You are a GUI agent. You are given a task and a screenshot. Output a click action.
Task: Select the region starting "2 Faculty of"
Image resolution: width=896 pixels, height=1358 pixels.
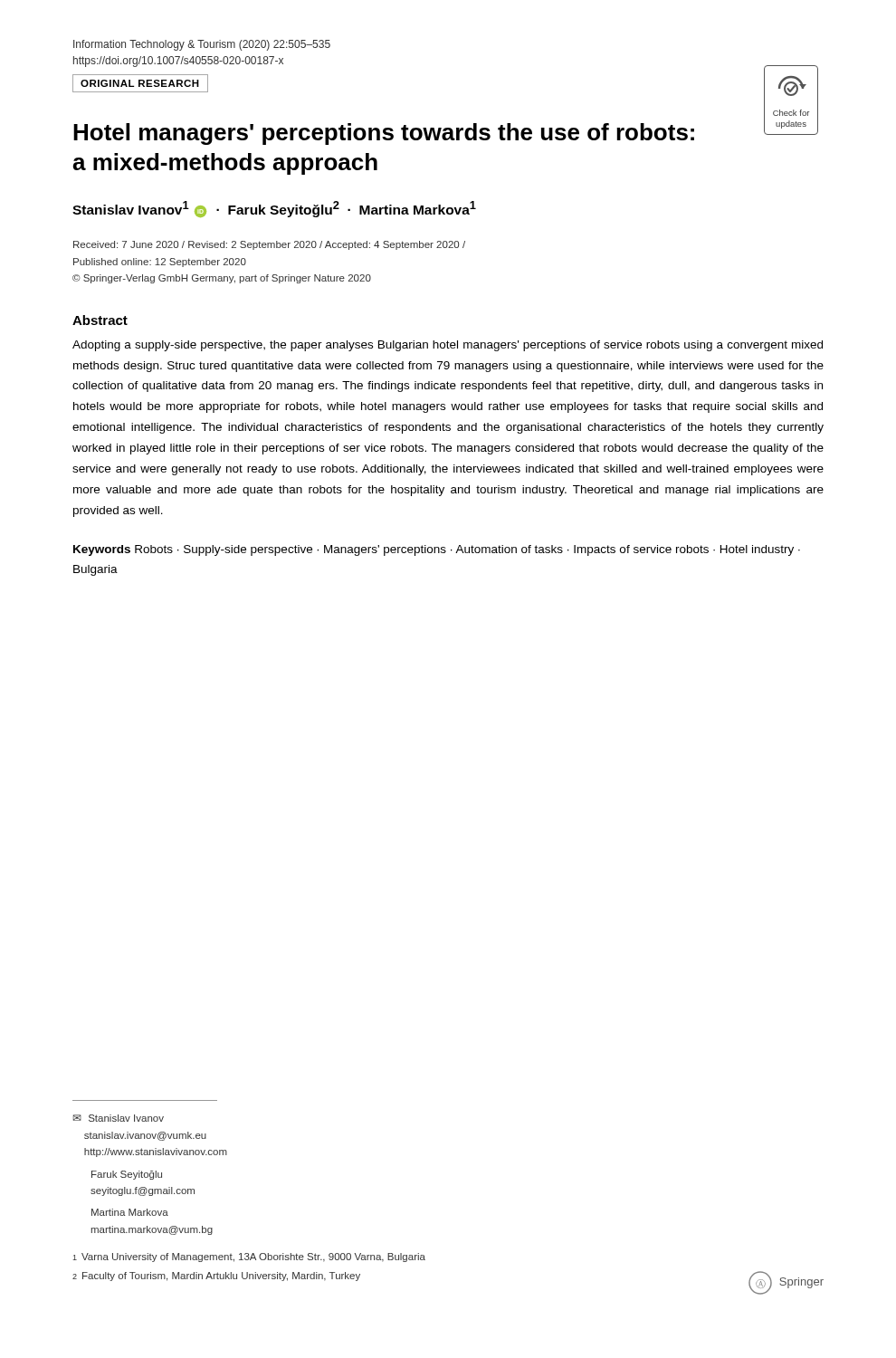pos(216,1275)
